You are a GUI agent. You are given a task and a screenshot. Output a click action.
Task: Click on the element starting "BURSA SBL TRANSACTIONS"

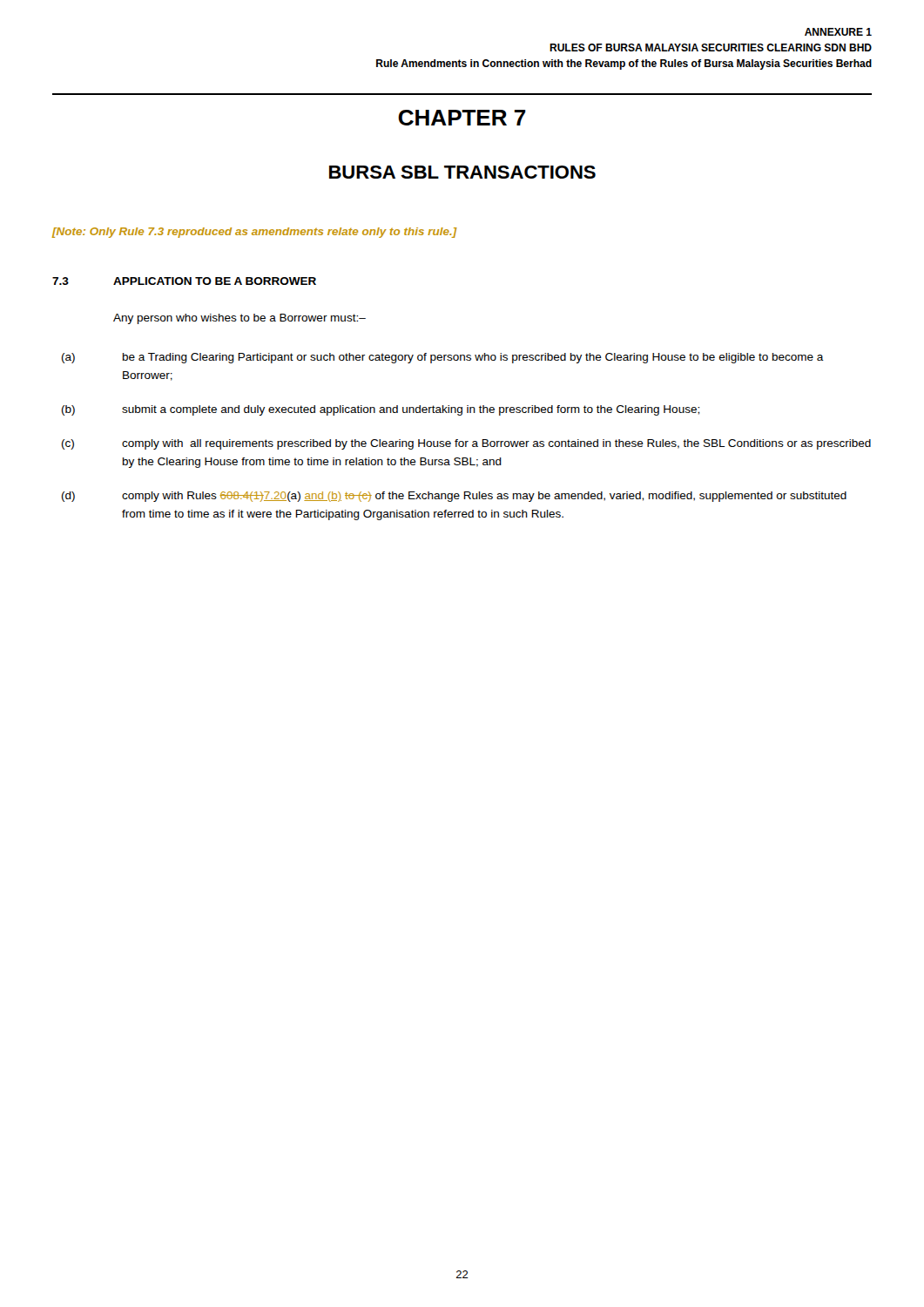click(x=462, y=172)
